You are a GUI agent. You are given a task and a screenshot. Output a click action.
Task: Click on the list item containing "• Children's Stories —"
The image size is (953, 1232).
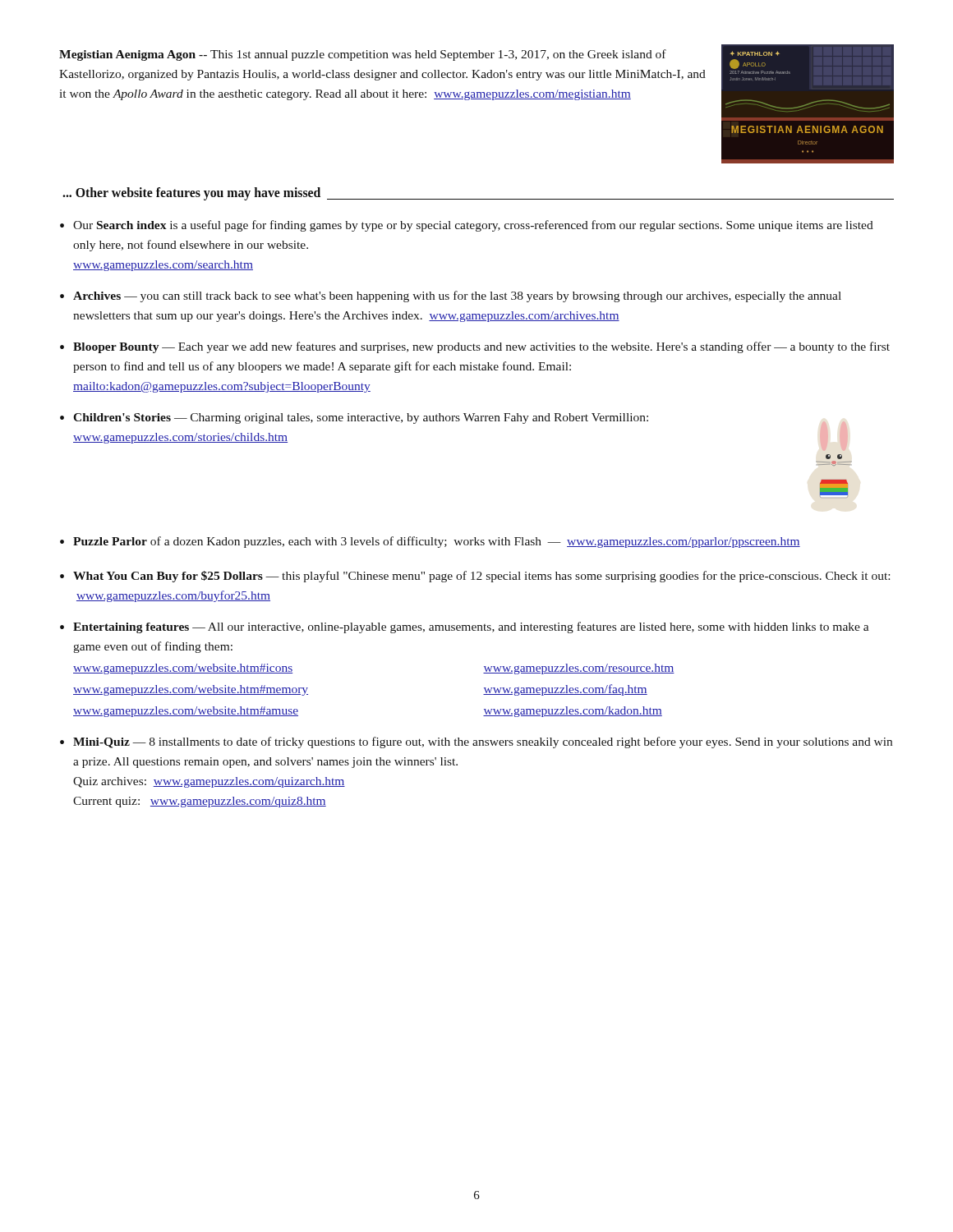point(181,436)
